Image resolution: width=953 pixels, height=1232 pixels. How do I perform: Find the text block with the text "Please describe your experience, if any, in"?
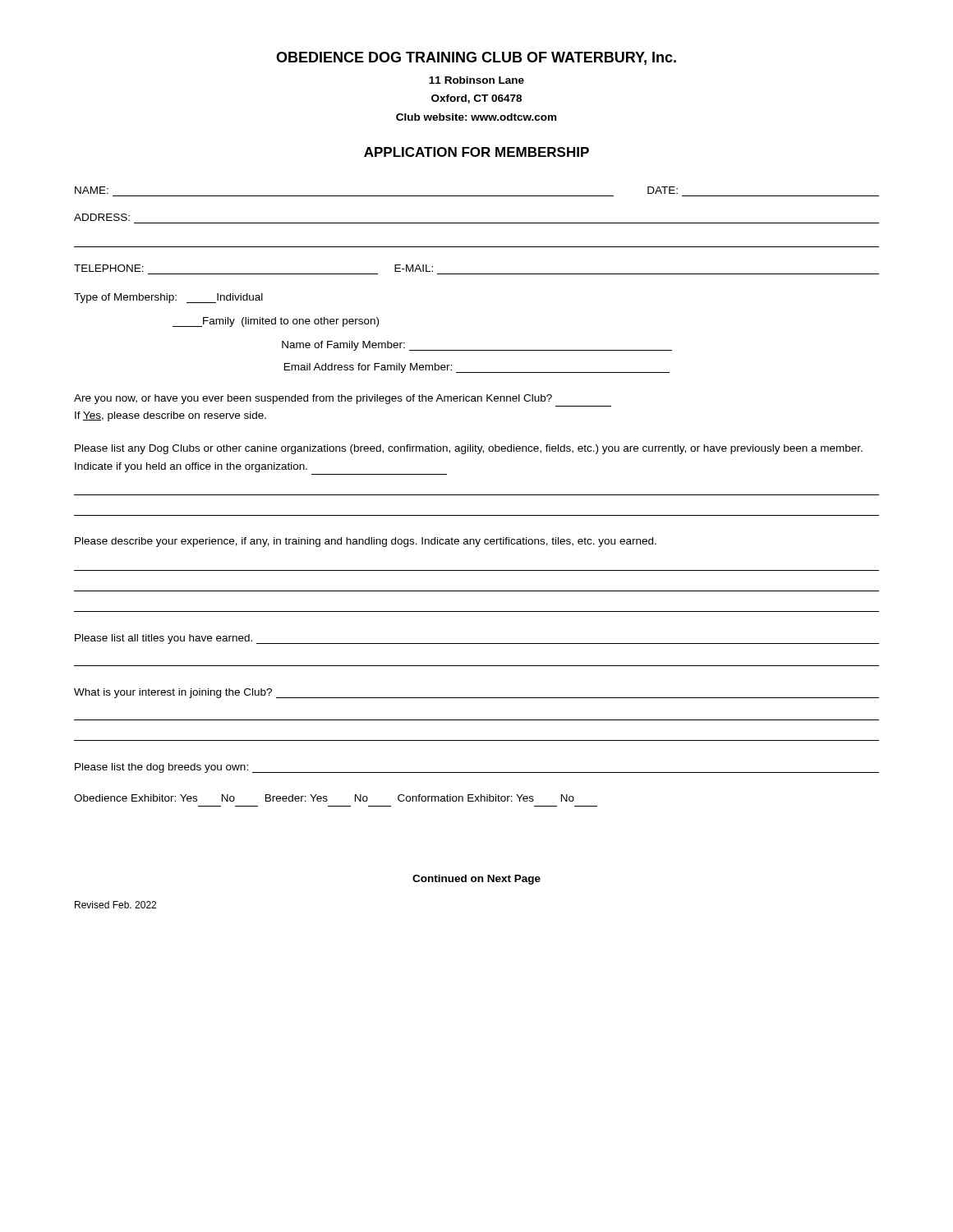tap(365, 541)
